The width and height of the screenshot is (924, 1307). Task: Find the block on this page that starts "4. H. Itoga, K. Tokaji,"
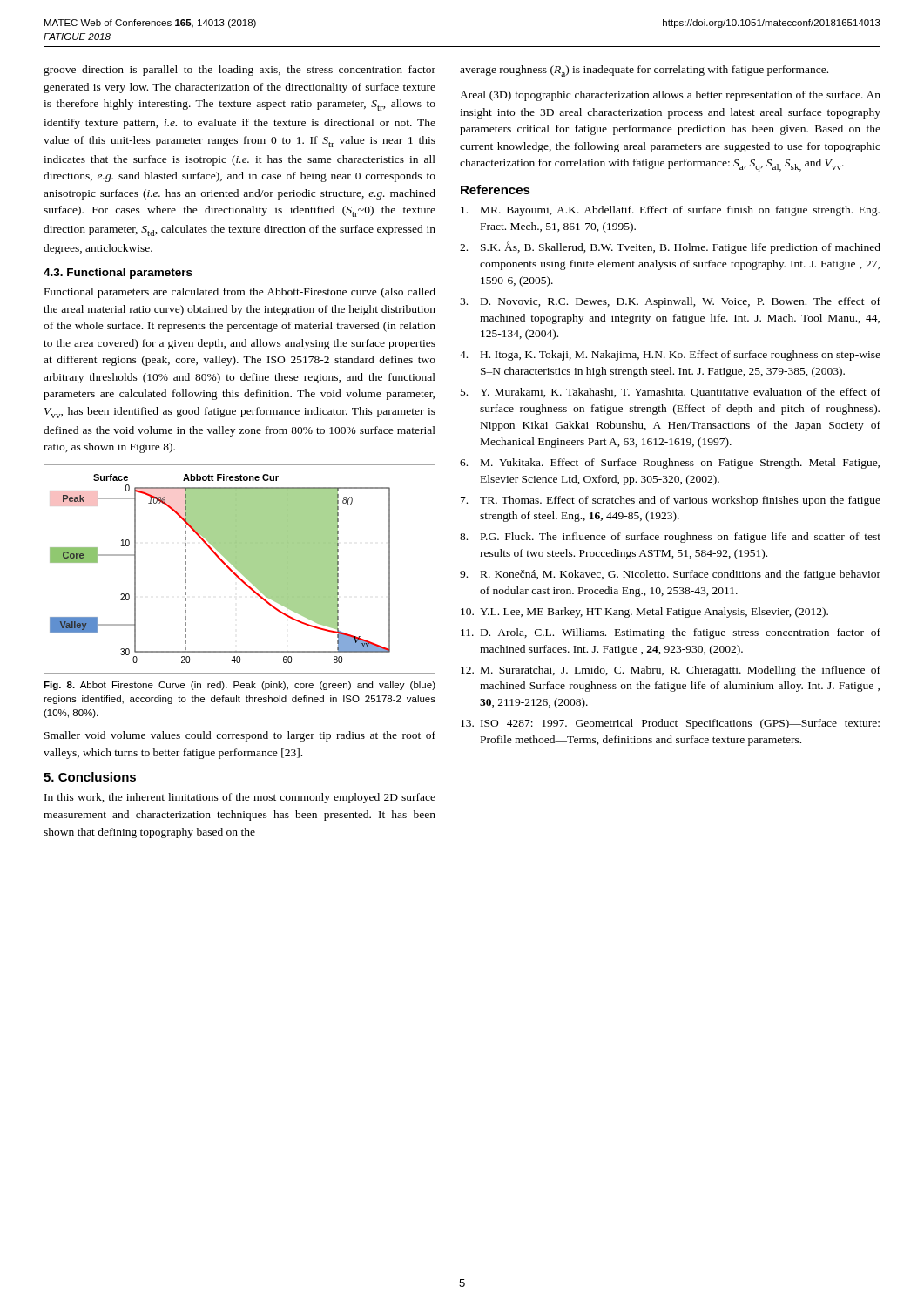[670, 364]
